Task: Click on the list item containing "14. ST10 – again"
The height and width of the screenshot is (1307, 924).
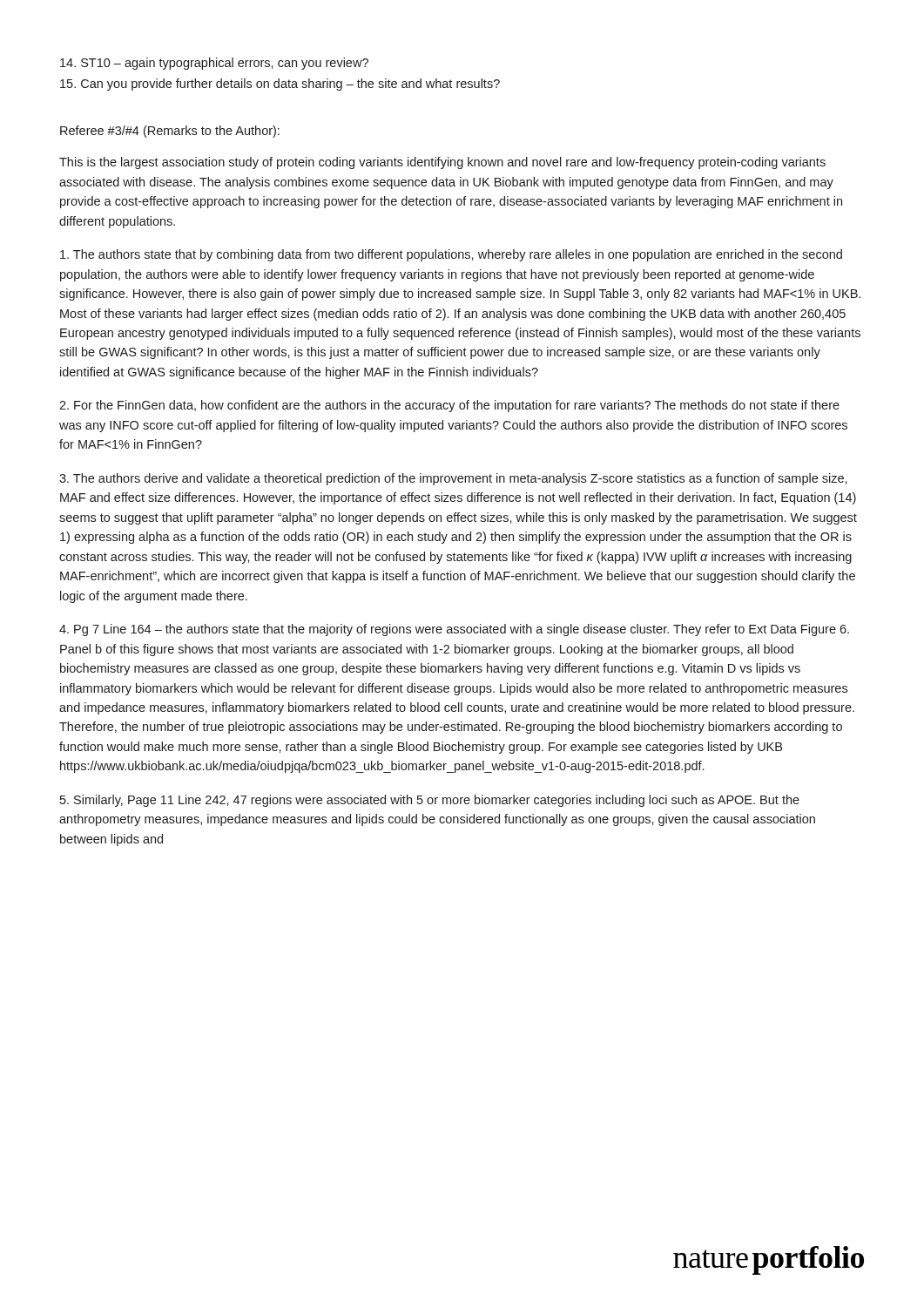Action: [x=214, y=63]
